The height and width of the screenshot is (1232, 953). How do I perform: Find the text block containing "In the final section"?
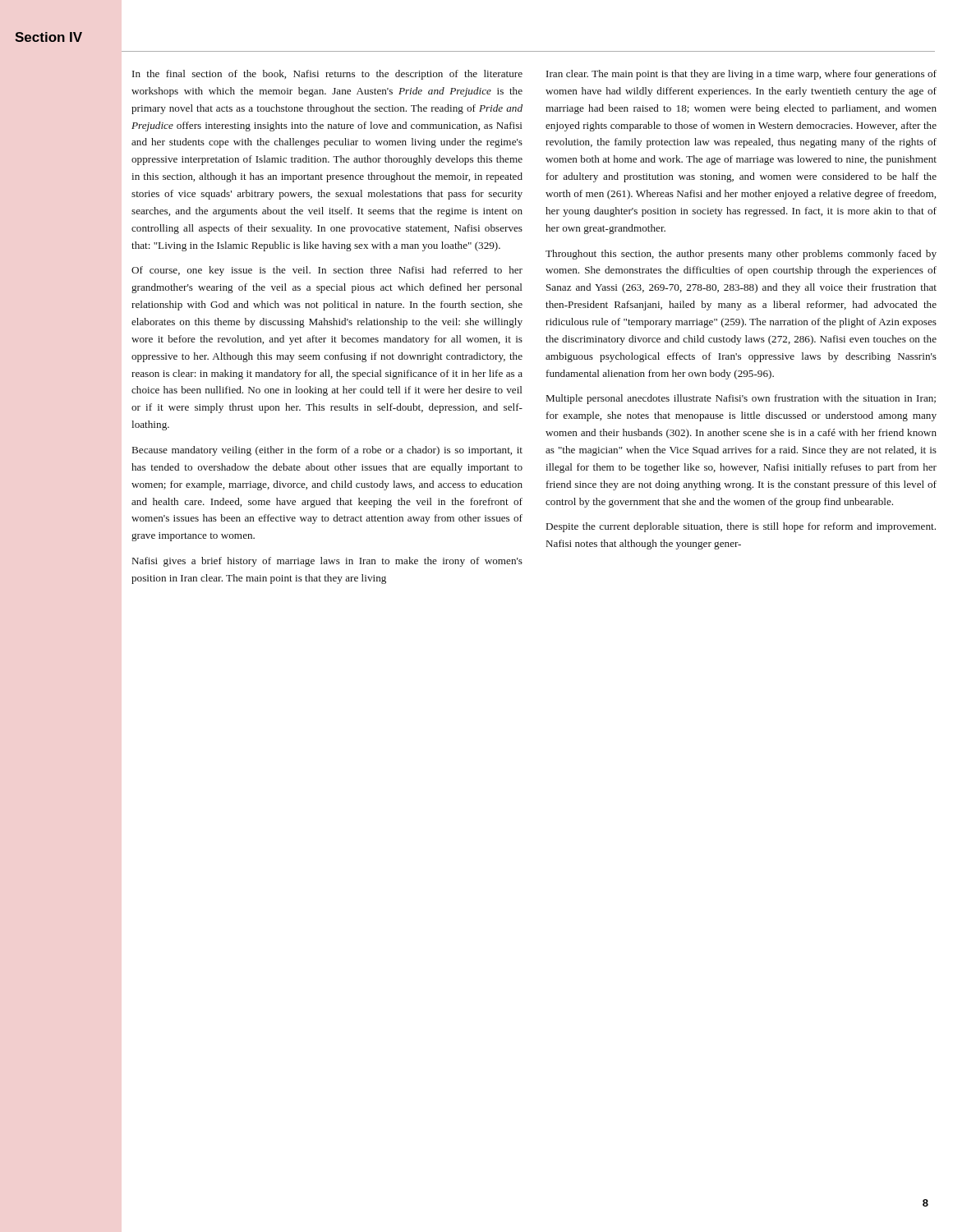[x=327, y=326]
